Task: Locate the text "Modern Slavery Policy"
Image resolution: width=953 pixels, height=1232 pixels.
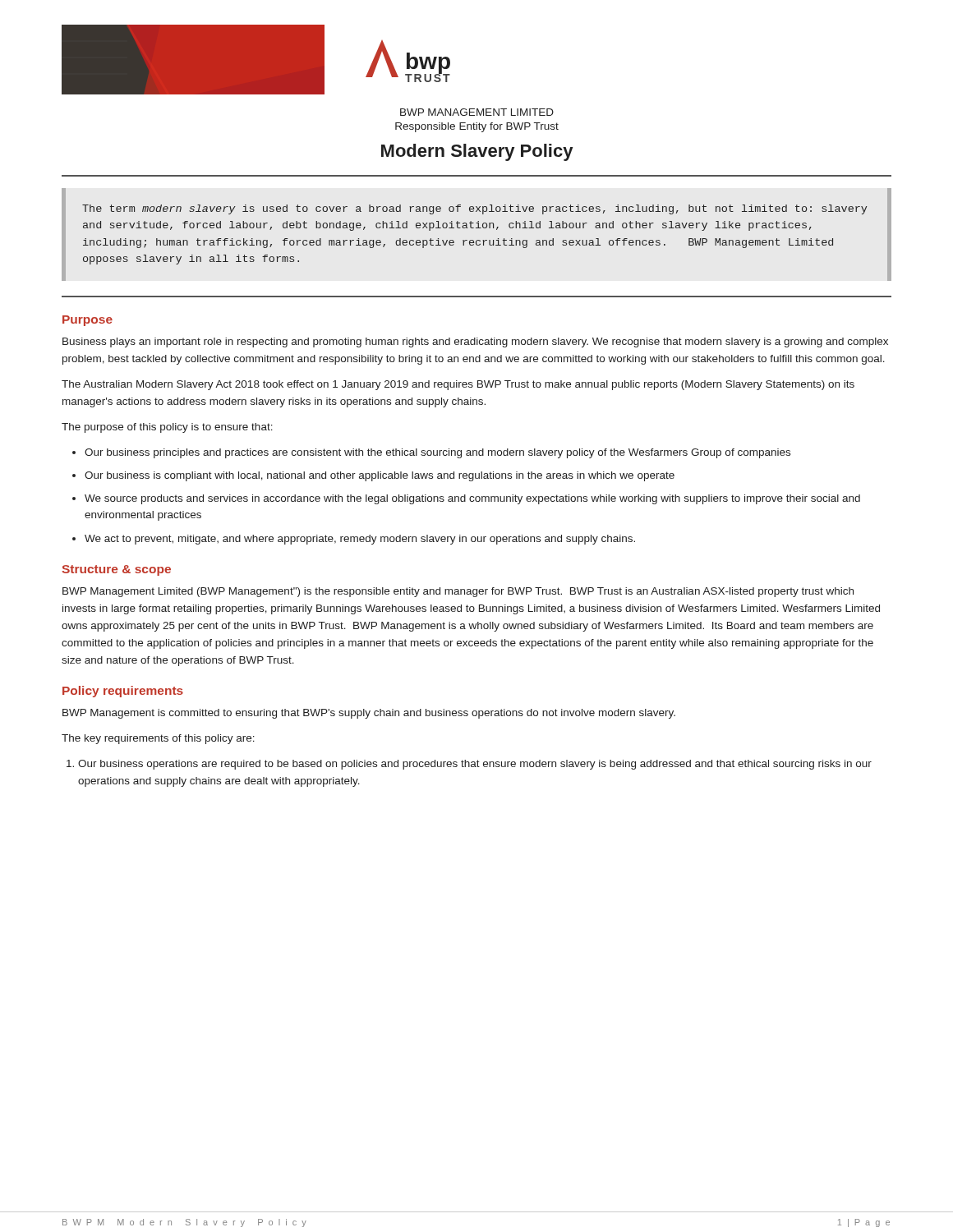Action: coord(476,151)
